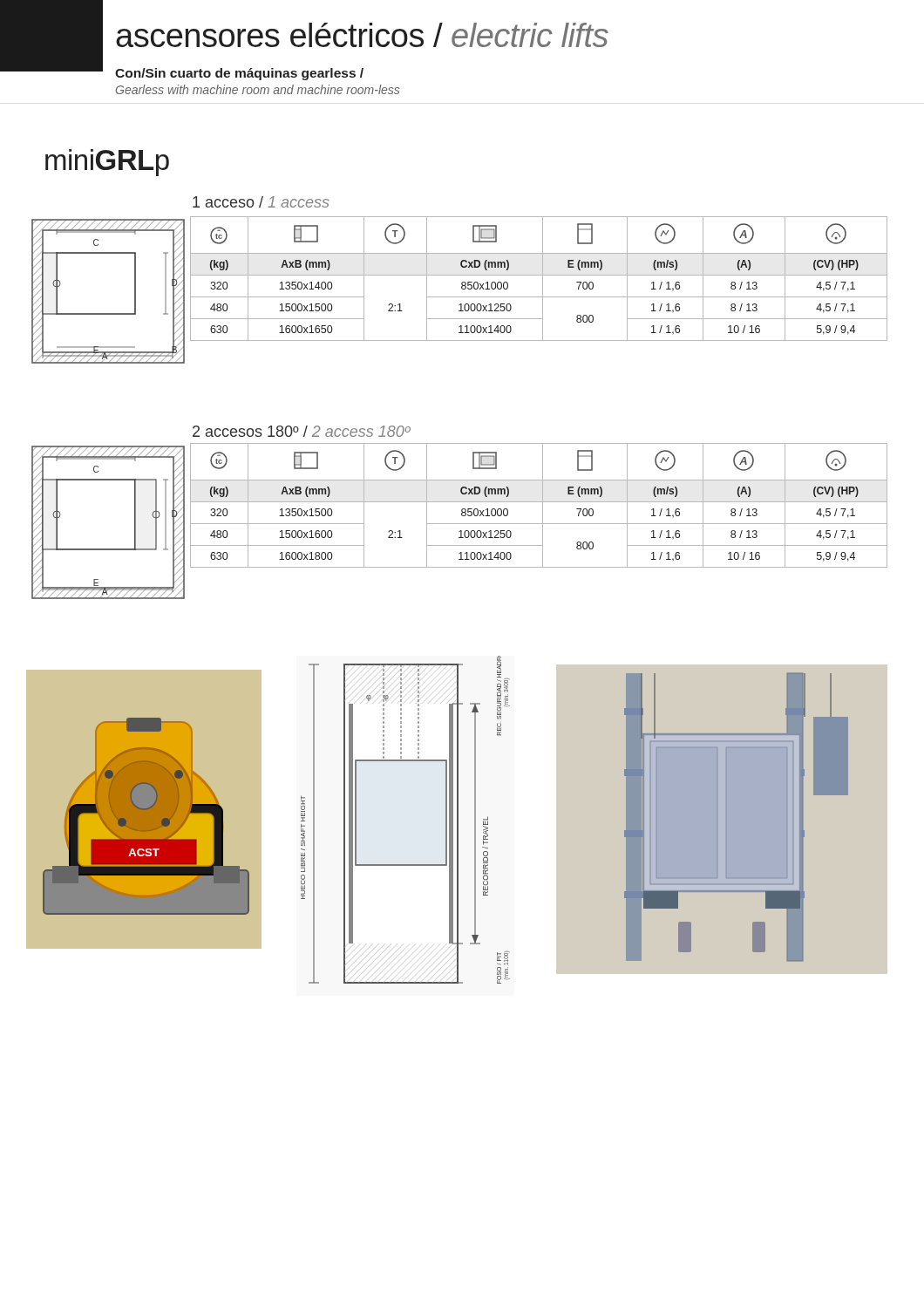Locate the engineering diagram
The height and width of the screenshot is (1308, 924).
click(x=405, y=826)
